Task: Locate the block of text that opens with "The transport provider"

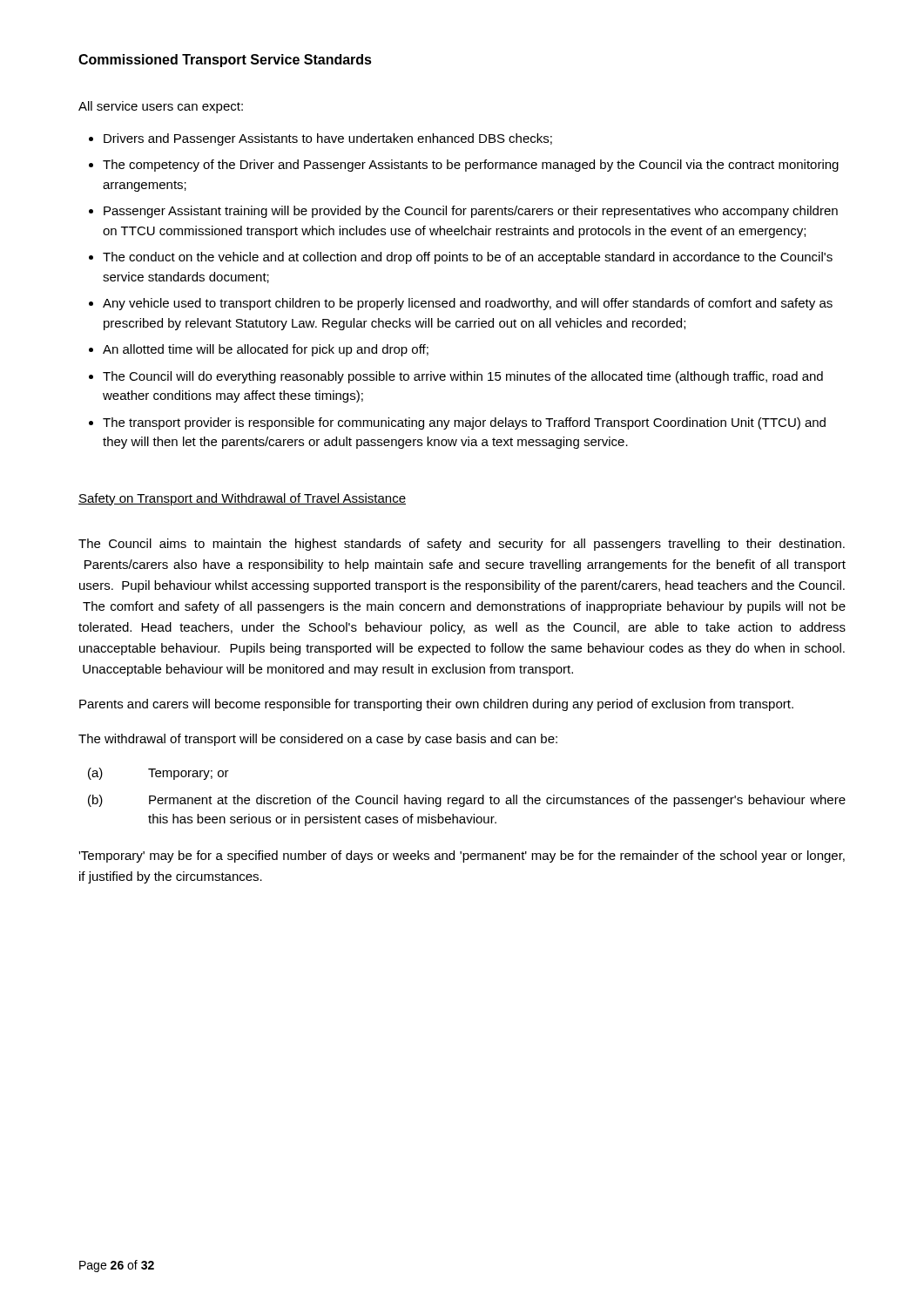Action: point(474,432)
